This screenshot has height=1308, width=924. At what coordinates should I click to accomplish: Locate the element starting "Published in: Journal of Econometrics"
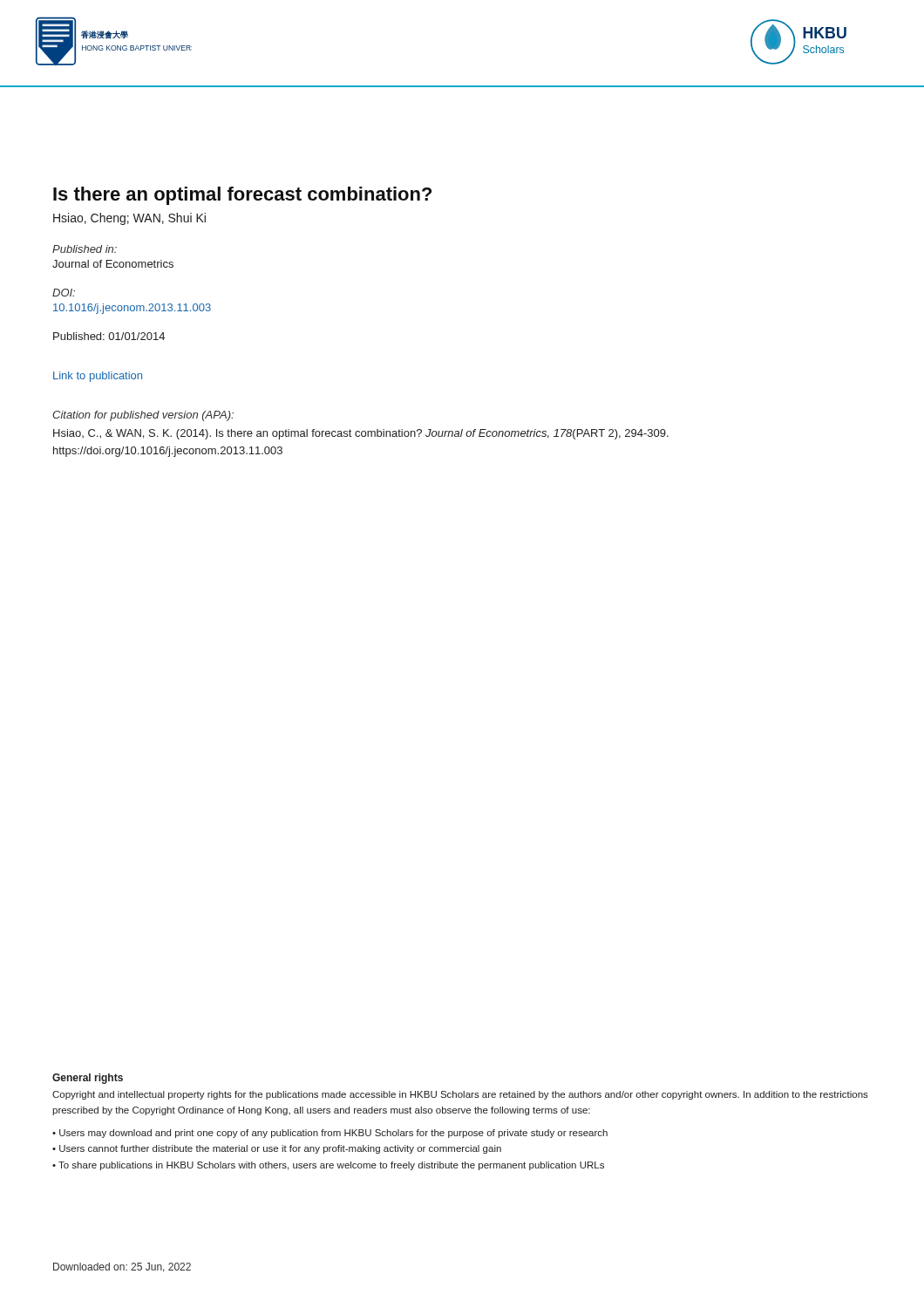[85, 249]
